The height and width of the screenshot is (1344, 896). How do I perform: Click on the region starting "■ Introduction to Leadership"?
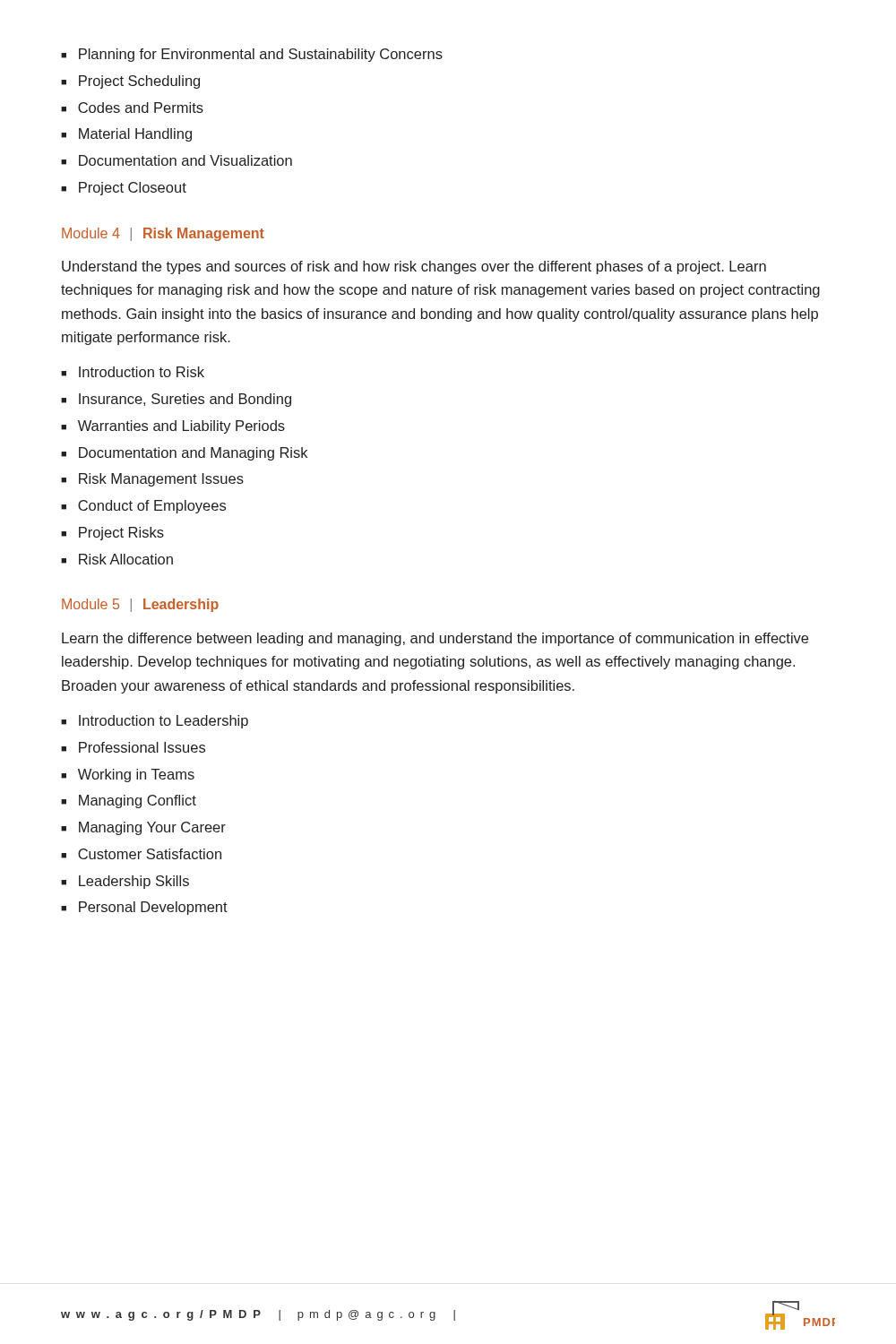coord(155,721)
